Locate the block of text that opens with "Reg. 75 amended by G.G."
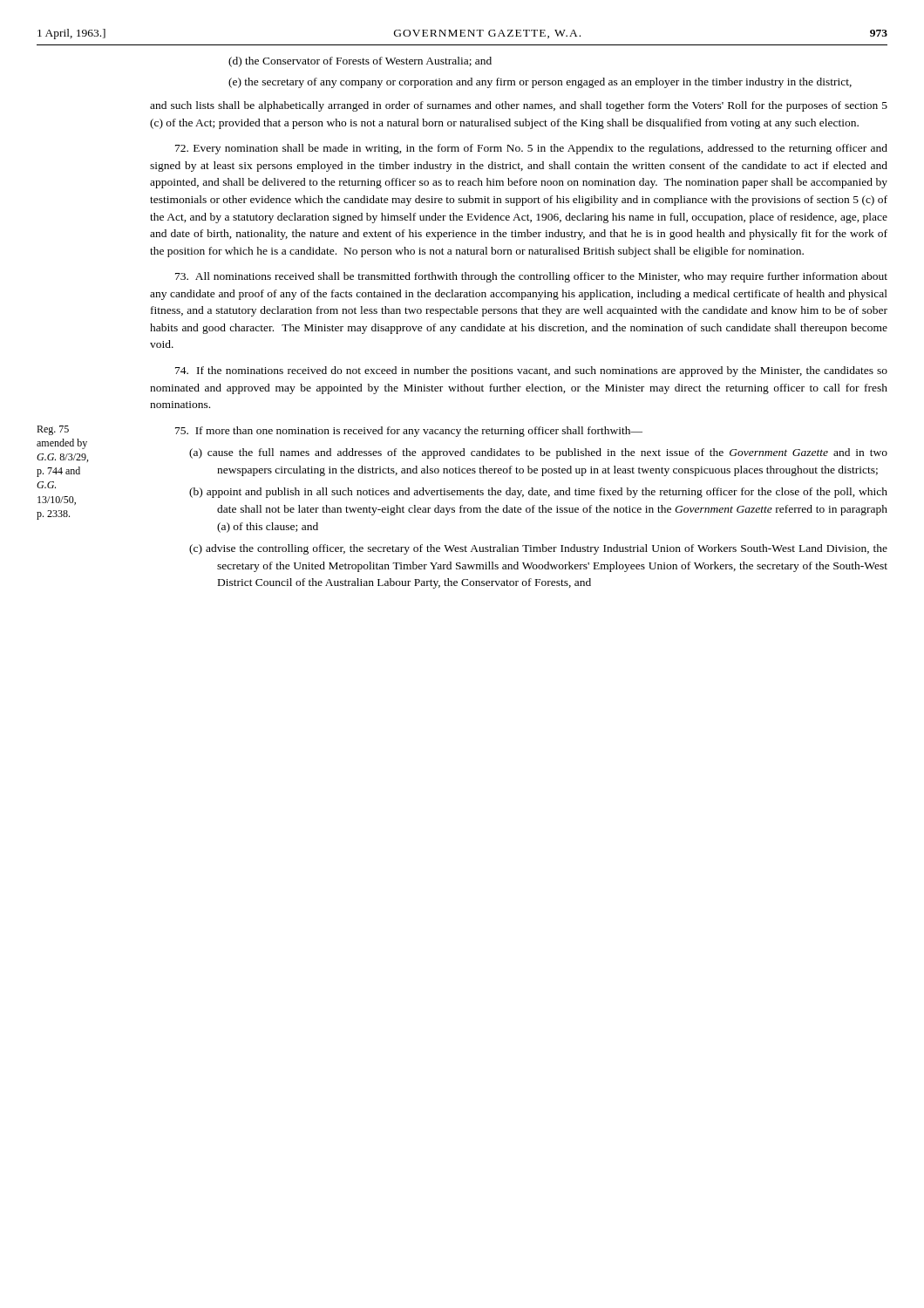Viewport: 924px width, 1308px height. tap(63, 471)
